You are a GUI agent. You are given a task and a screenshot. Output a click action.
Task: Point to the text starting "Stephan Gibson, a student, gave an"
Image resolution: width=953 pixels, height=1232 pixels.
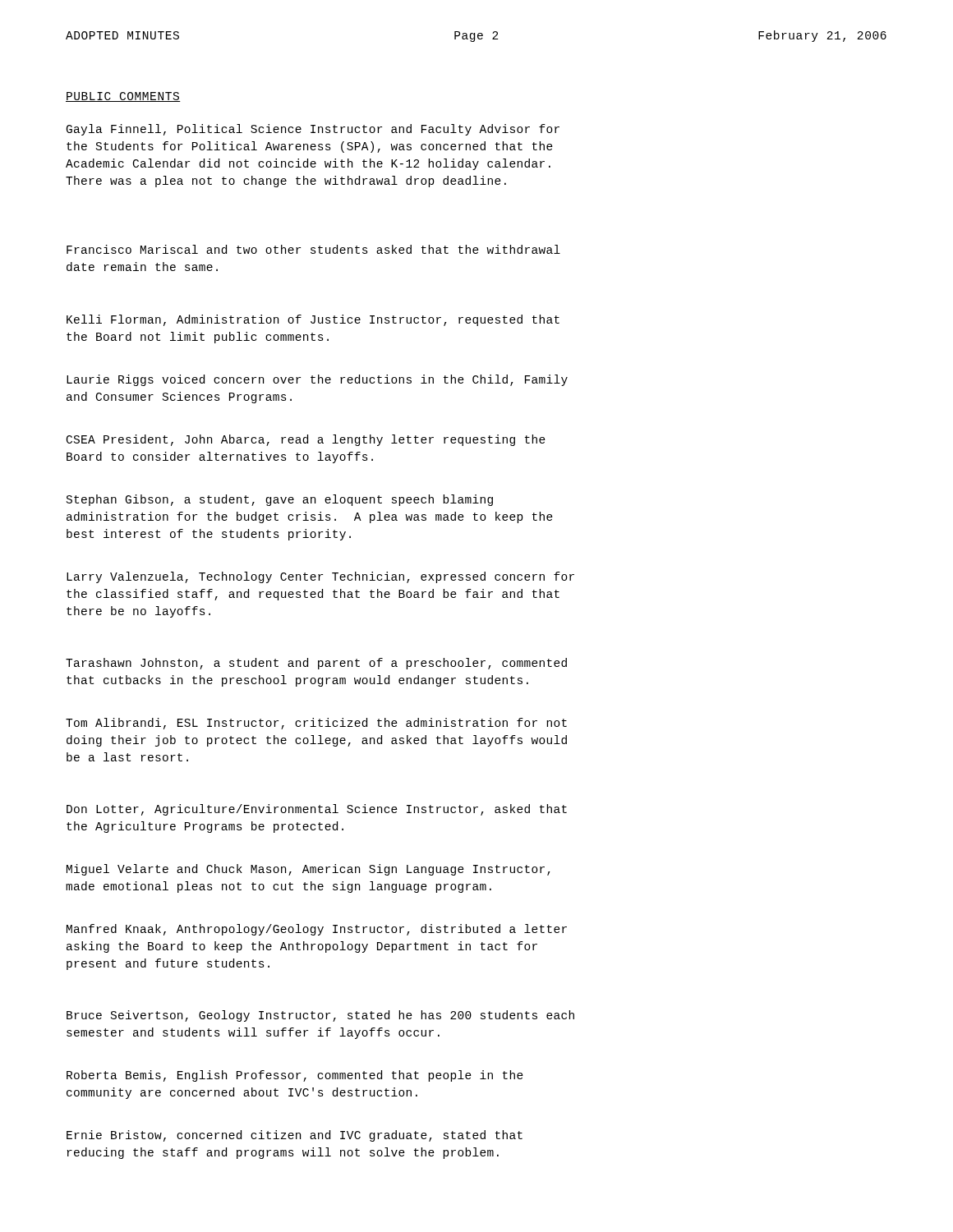pos(309,518)
